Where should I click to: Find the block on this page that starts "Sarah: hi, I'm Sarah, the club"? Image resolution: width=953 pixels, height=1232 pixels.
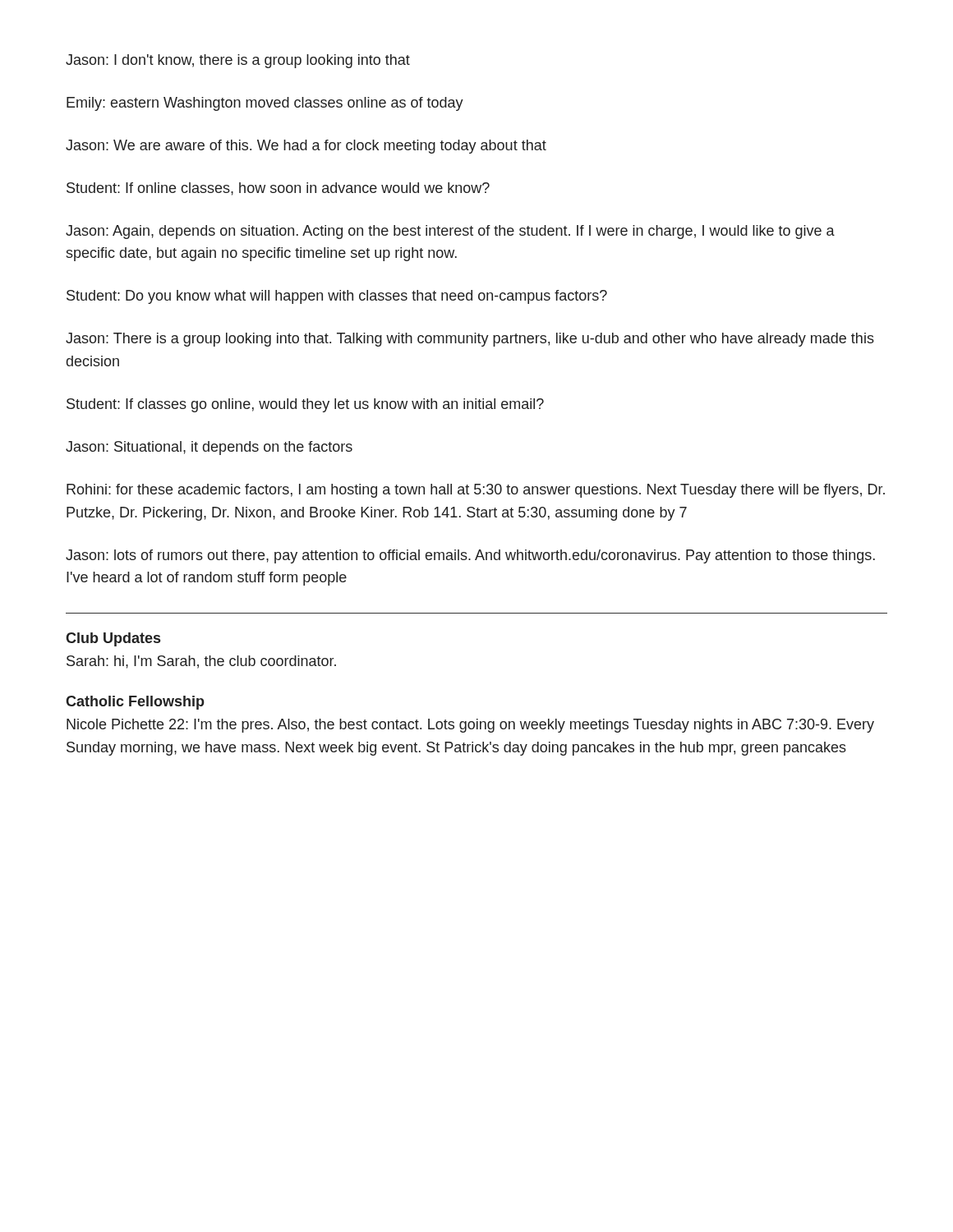click(x=202, y=661)
